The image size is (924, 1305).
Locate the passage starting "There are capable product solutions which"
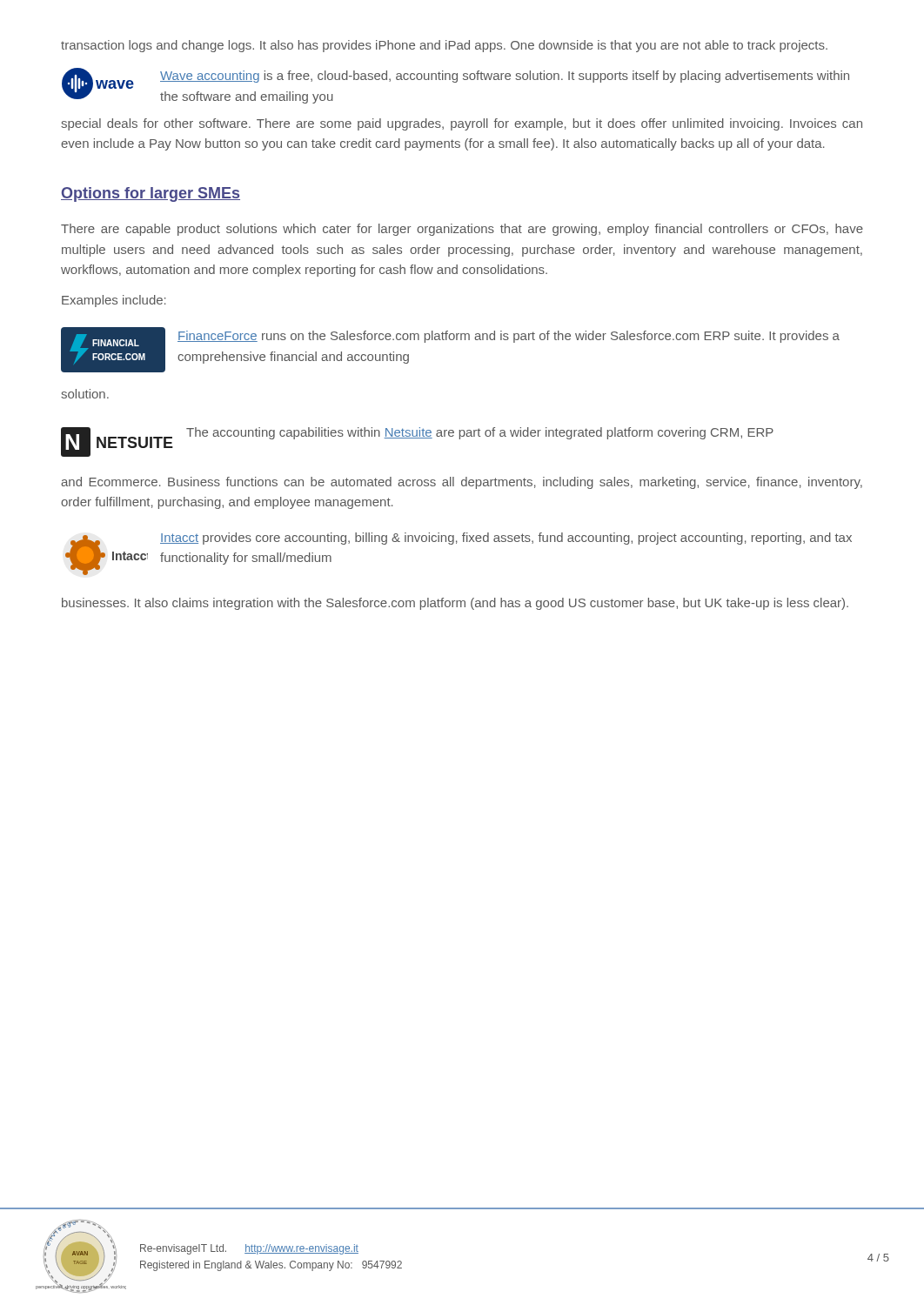click(462, 249)
